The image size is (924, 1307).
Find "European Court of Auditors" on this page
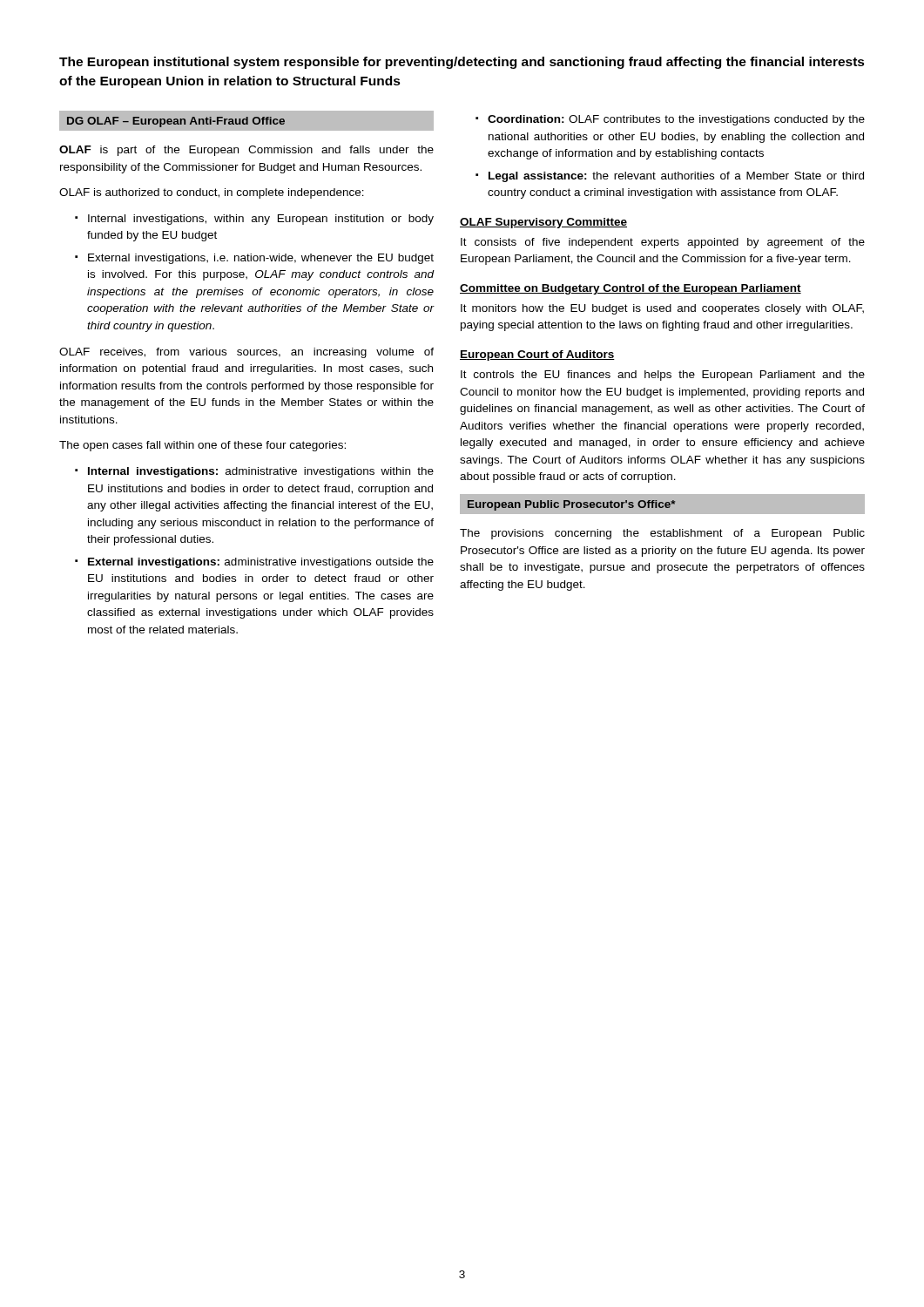pos(537,354)
